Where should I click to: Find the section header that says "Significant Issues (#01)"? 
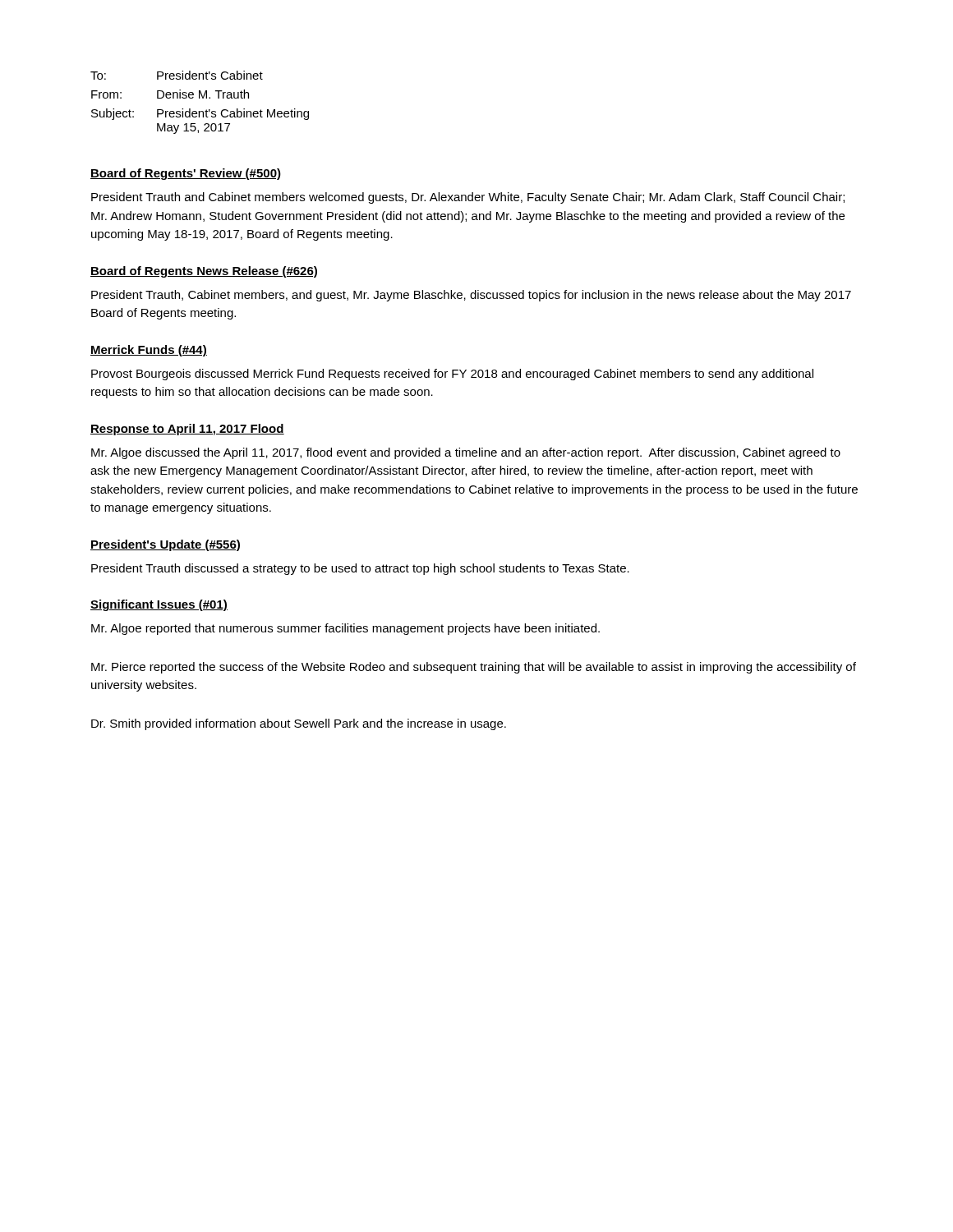(x=159, y=604)
